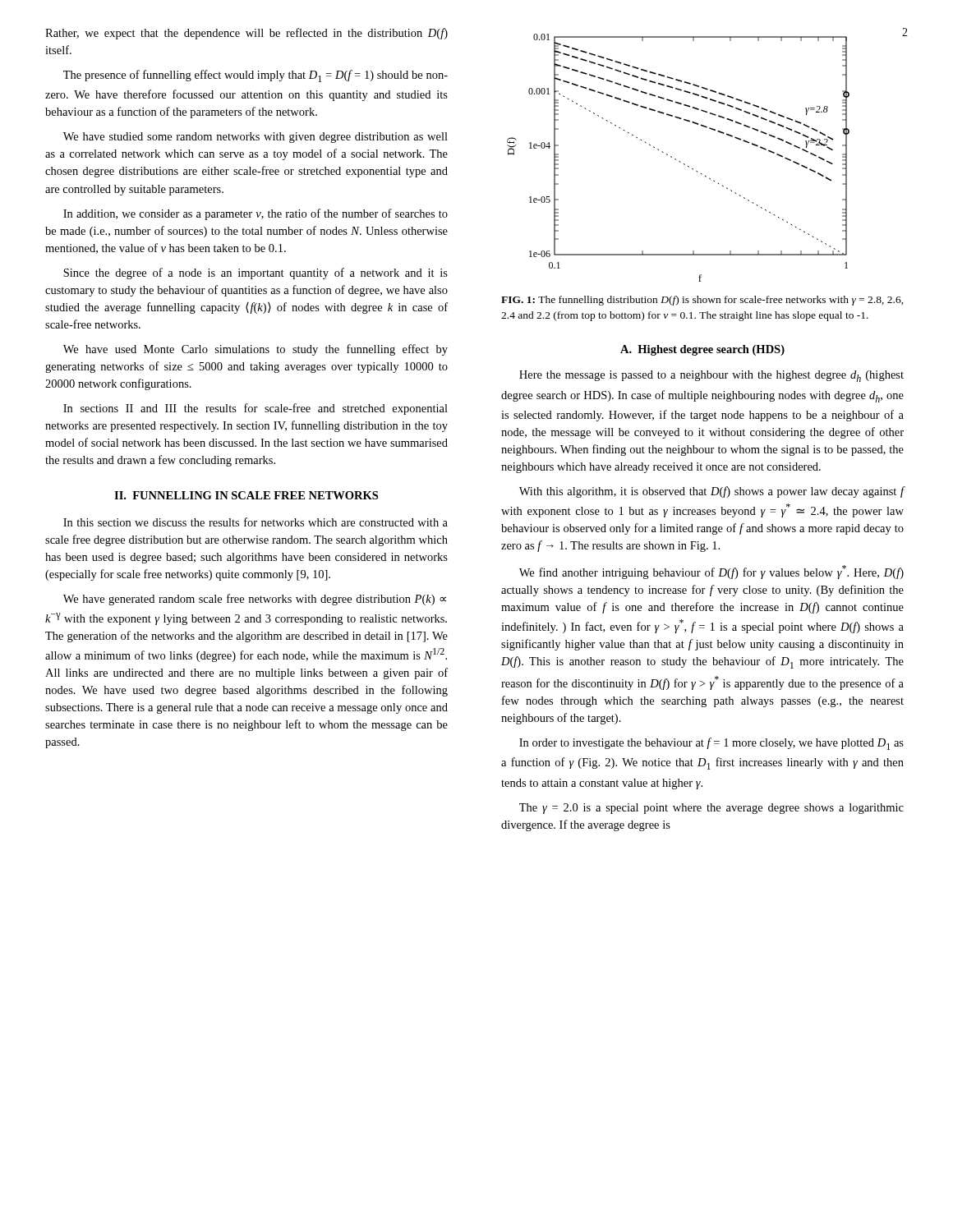
Task: Where is the passage that starts "We find another"?
Action: [x=702, y=644]
